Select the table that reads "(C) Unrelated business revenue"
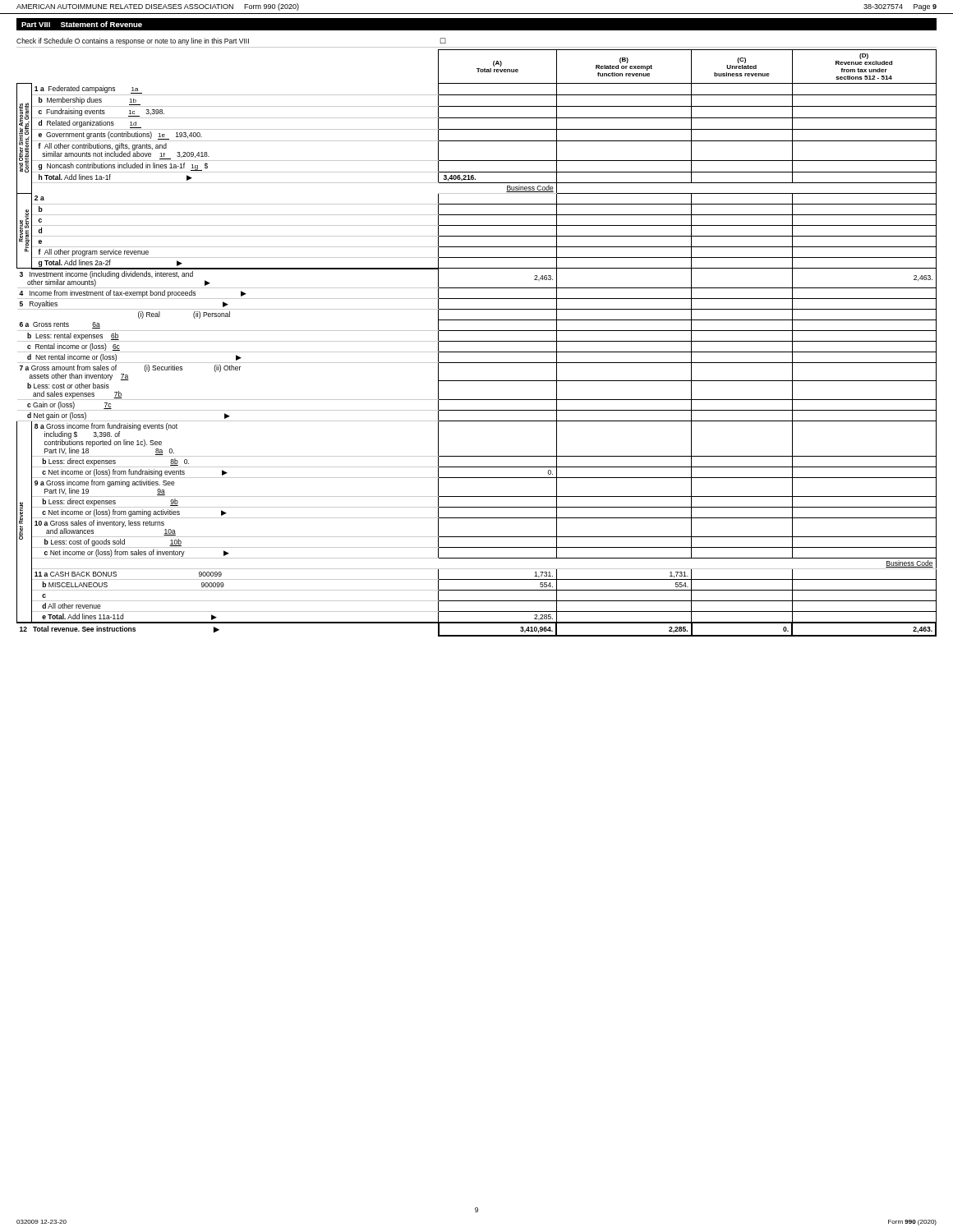The image size is (953, 1232). (x=476, y=343)
